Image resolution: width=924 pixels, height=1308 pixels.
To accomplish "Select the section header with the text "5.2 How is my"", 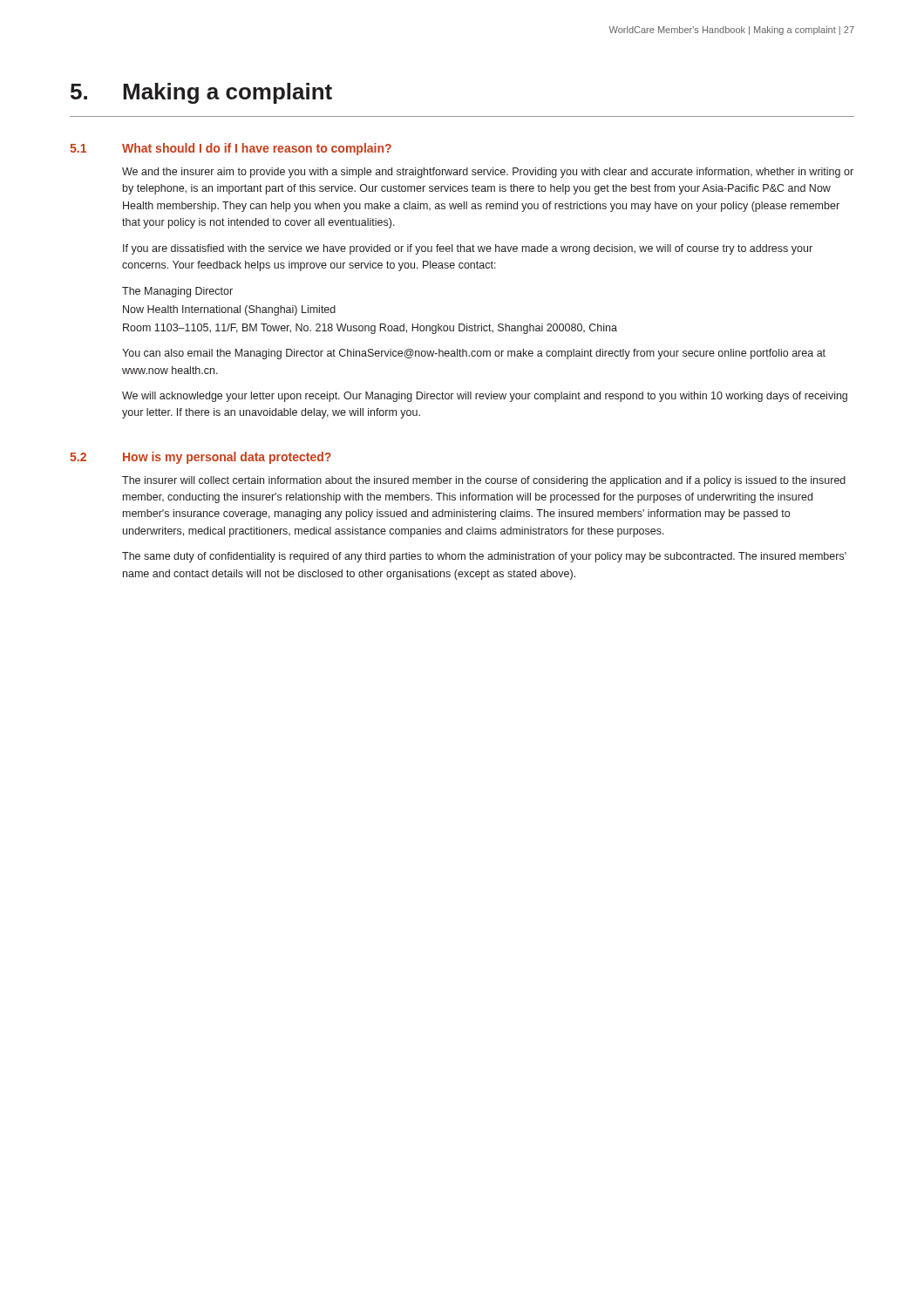I will (201, 457).
